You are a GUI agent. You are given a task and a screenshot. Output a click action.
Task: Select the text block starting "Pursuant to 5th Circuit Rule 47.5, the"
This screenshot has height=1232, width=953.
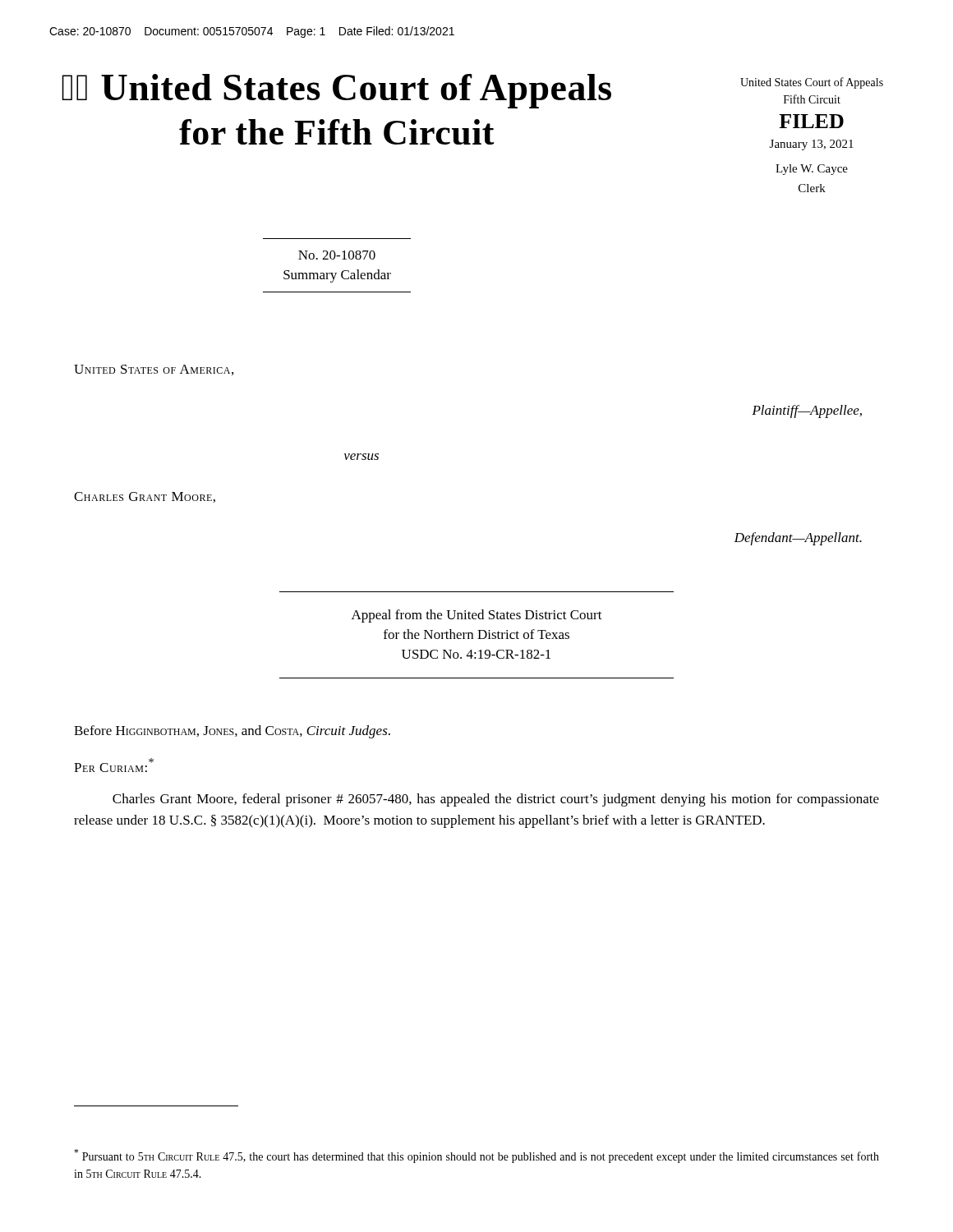point(476,1164)
